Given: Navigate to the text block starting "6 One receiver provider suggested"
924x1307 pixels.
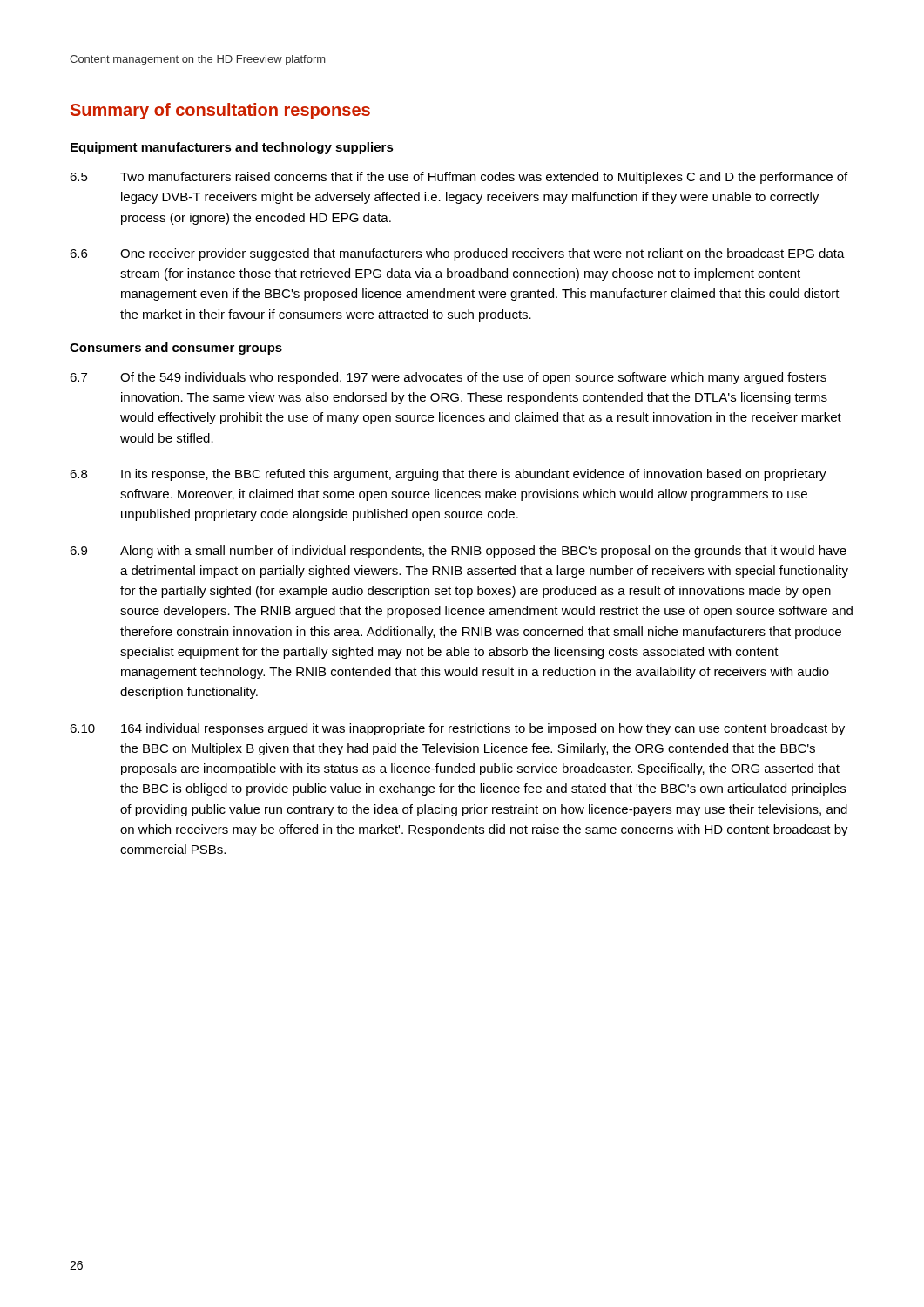Looking at the screenshot, I should [462, 283].
